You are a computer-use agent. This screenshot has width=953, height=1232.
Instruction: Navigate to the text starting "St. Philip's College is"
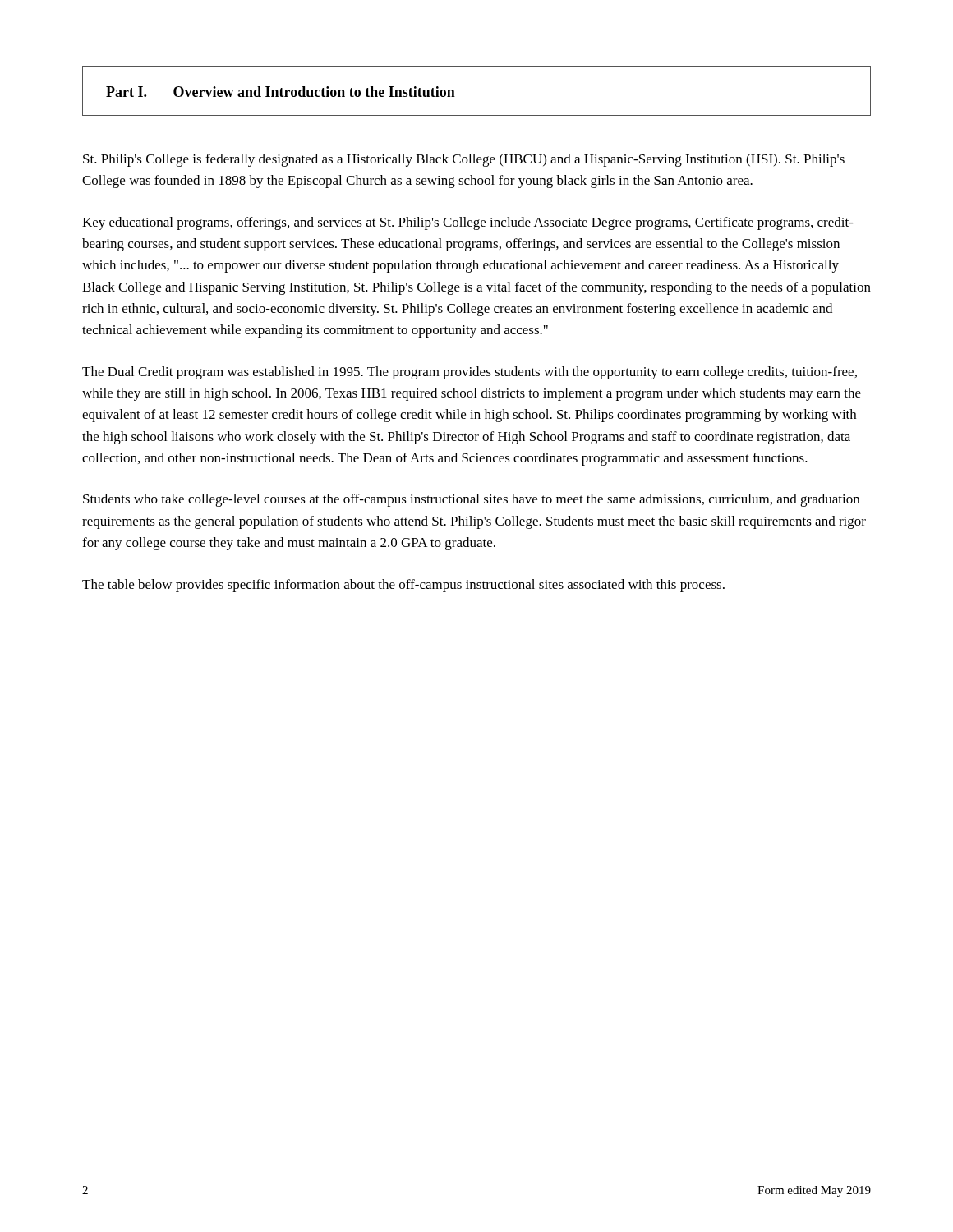point(463,170)
